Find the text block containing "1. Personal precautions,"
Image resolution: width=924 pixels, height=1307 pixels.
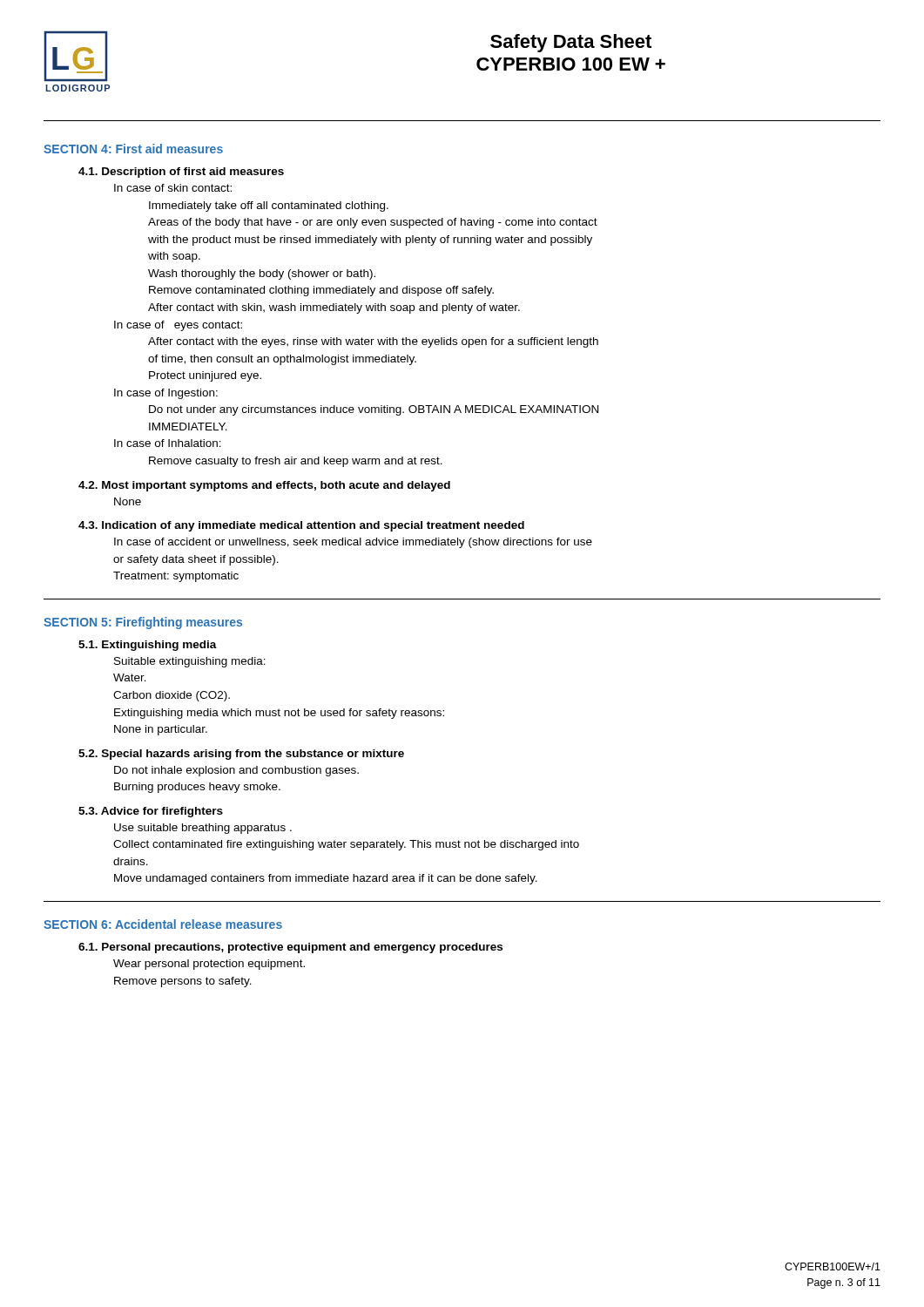[290, 948]
